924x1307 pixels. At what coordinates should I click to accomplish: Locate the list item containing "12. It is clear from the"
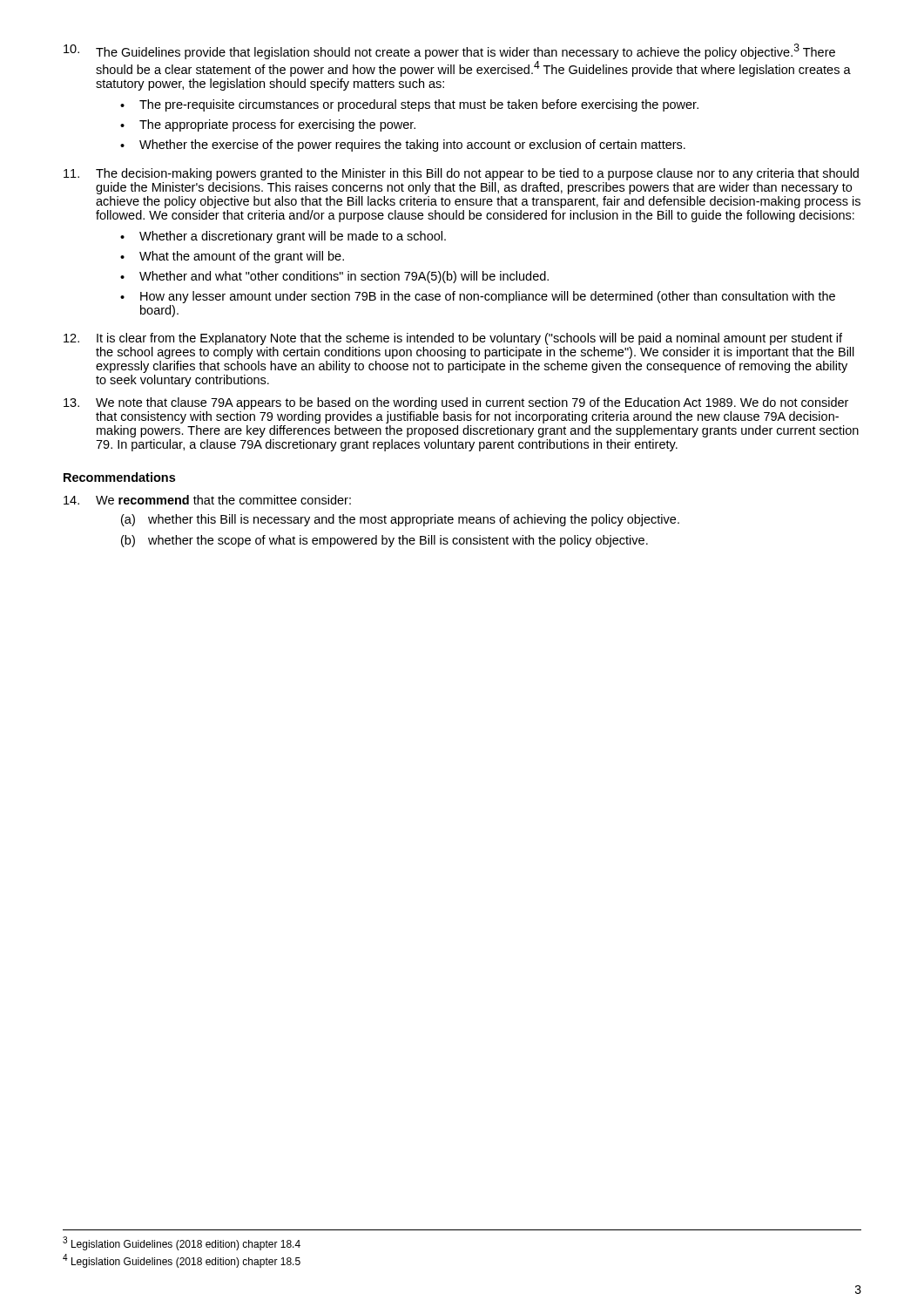462,359
